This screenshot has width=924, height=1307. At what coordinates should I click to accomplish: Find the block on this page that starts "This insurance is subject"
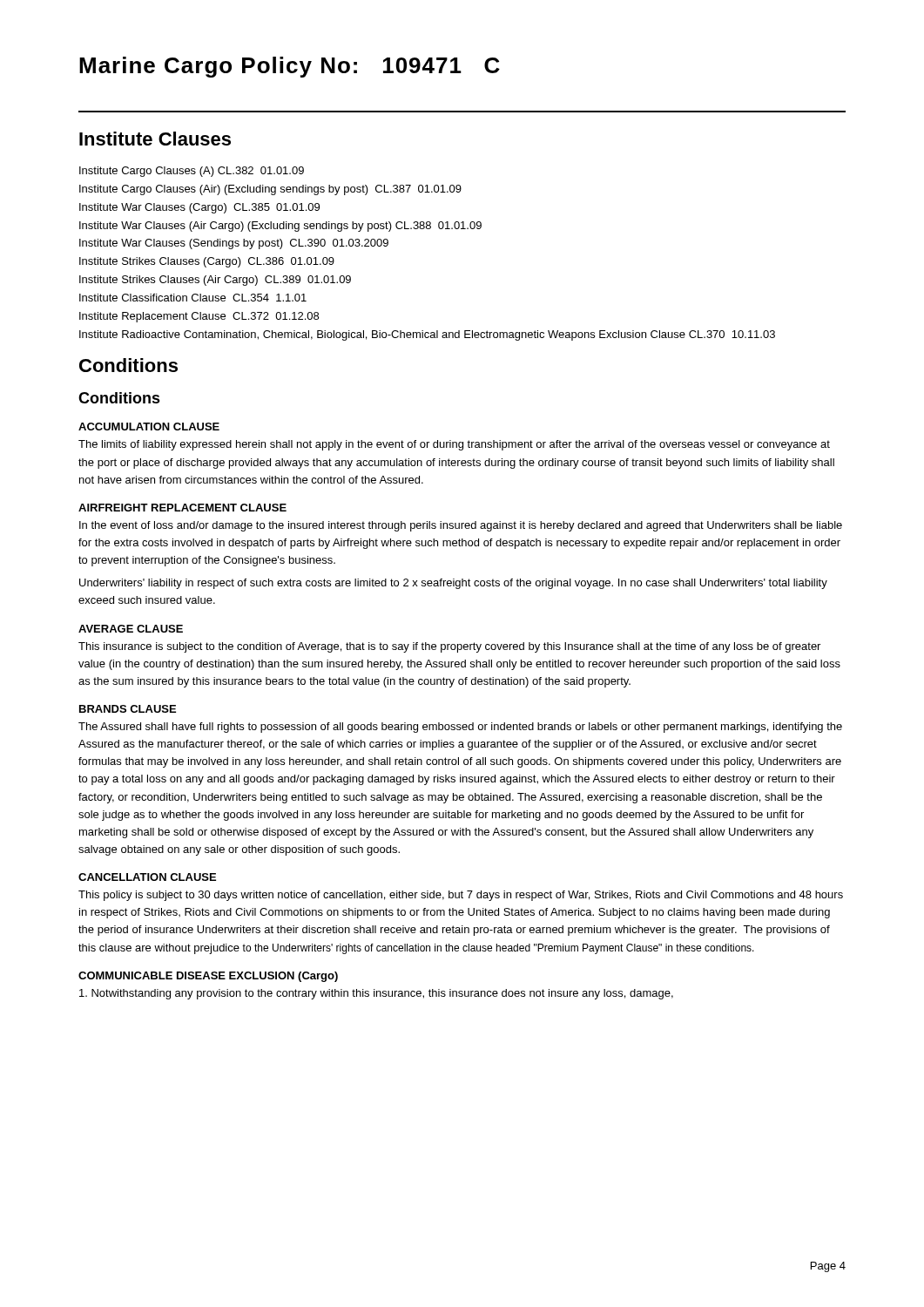coord(462,664)
